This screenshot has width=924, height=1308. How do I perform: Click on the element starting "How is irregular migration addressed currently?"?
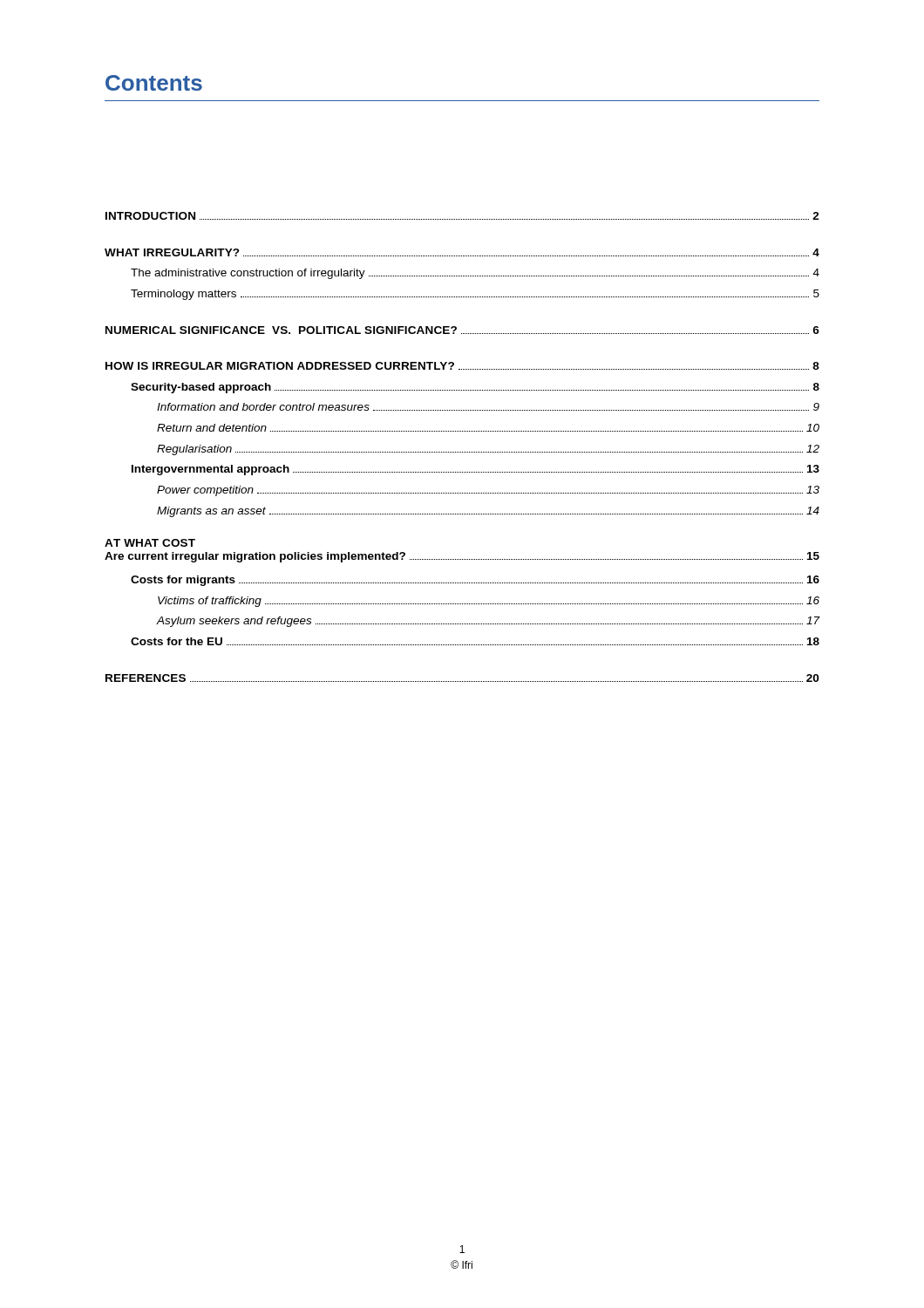click(x=462, y=366)
